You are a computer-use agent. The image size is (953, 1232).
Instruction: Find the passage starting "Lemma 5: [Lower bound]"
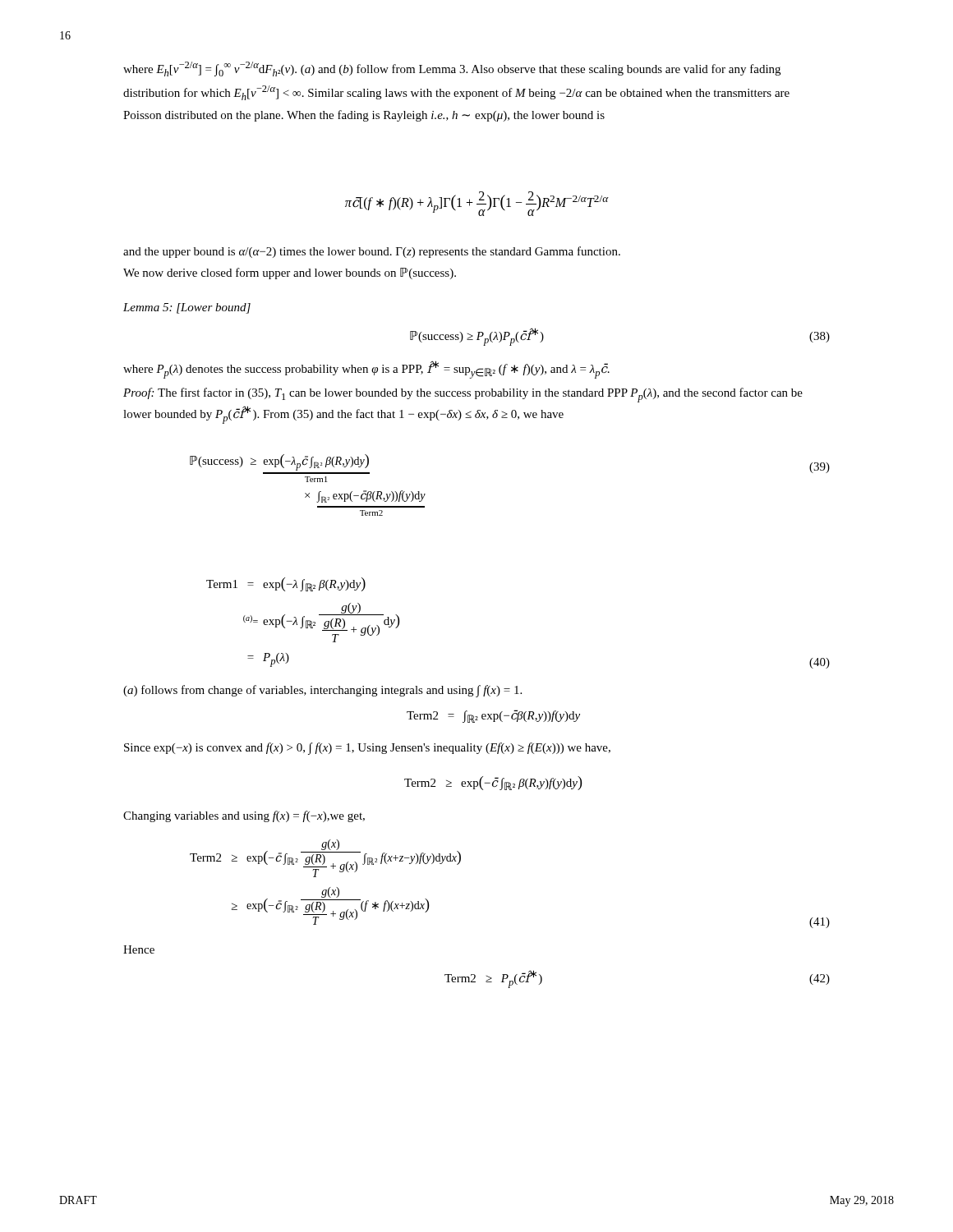point(187,308)
